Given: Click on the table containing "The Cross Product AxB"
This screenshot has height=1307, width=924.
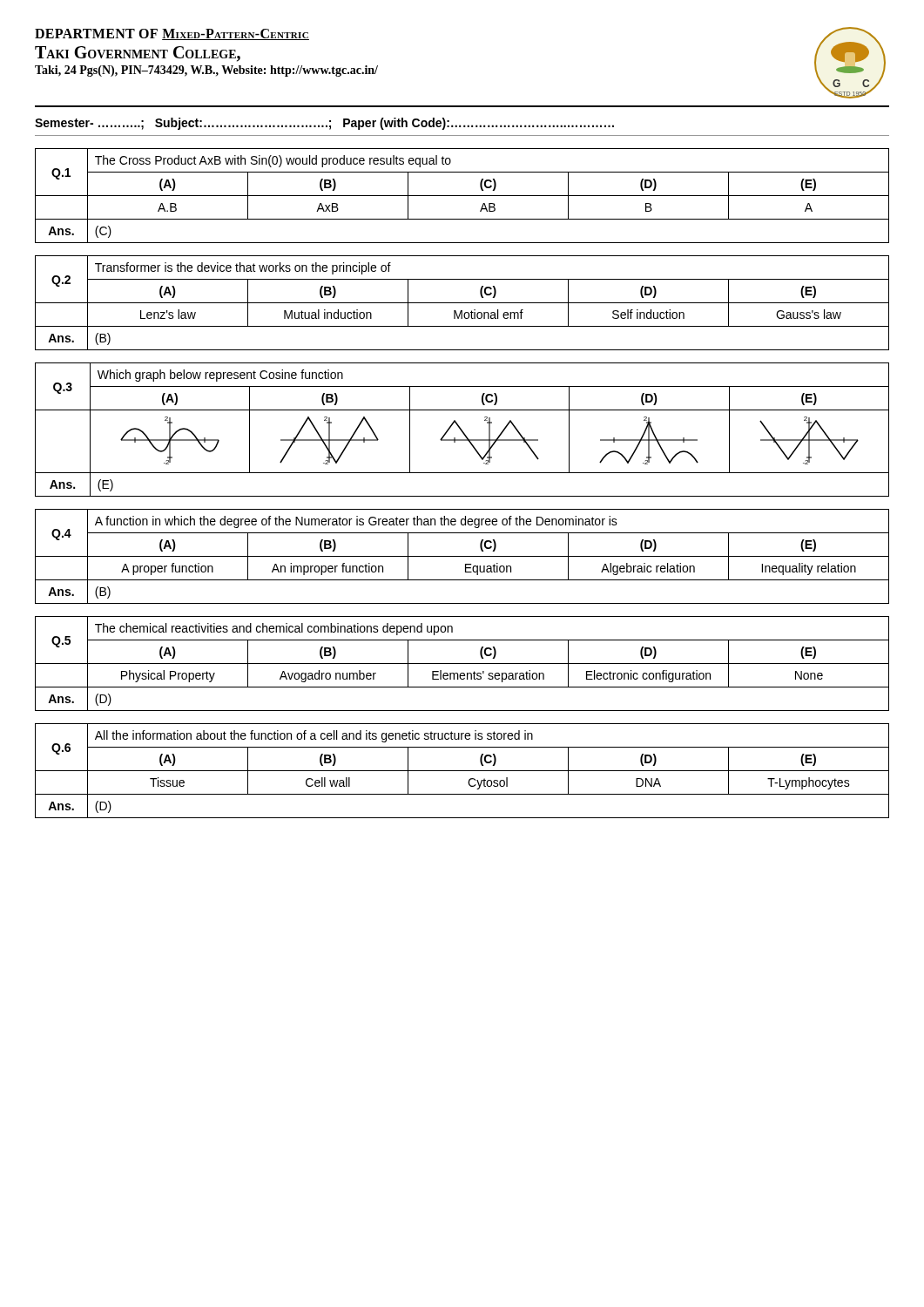Looking at the screenshot, I should pos(462,196).
